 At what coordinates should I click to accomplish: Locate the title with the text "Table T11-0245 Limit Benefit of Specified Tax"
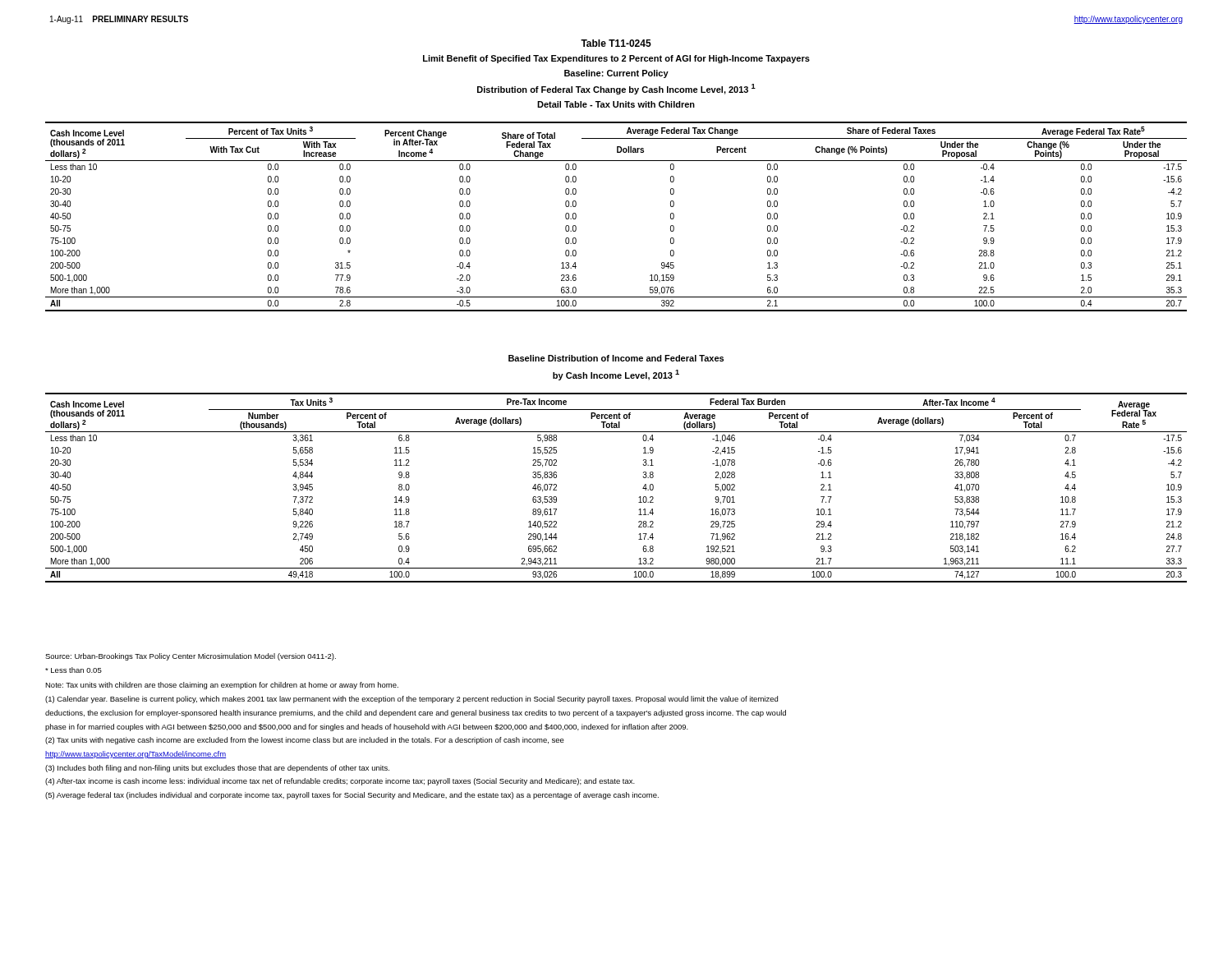616,74
